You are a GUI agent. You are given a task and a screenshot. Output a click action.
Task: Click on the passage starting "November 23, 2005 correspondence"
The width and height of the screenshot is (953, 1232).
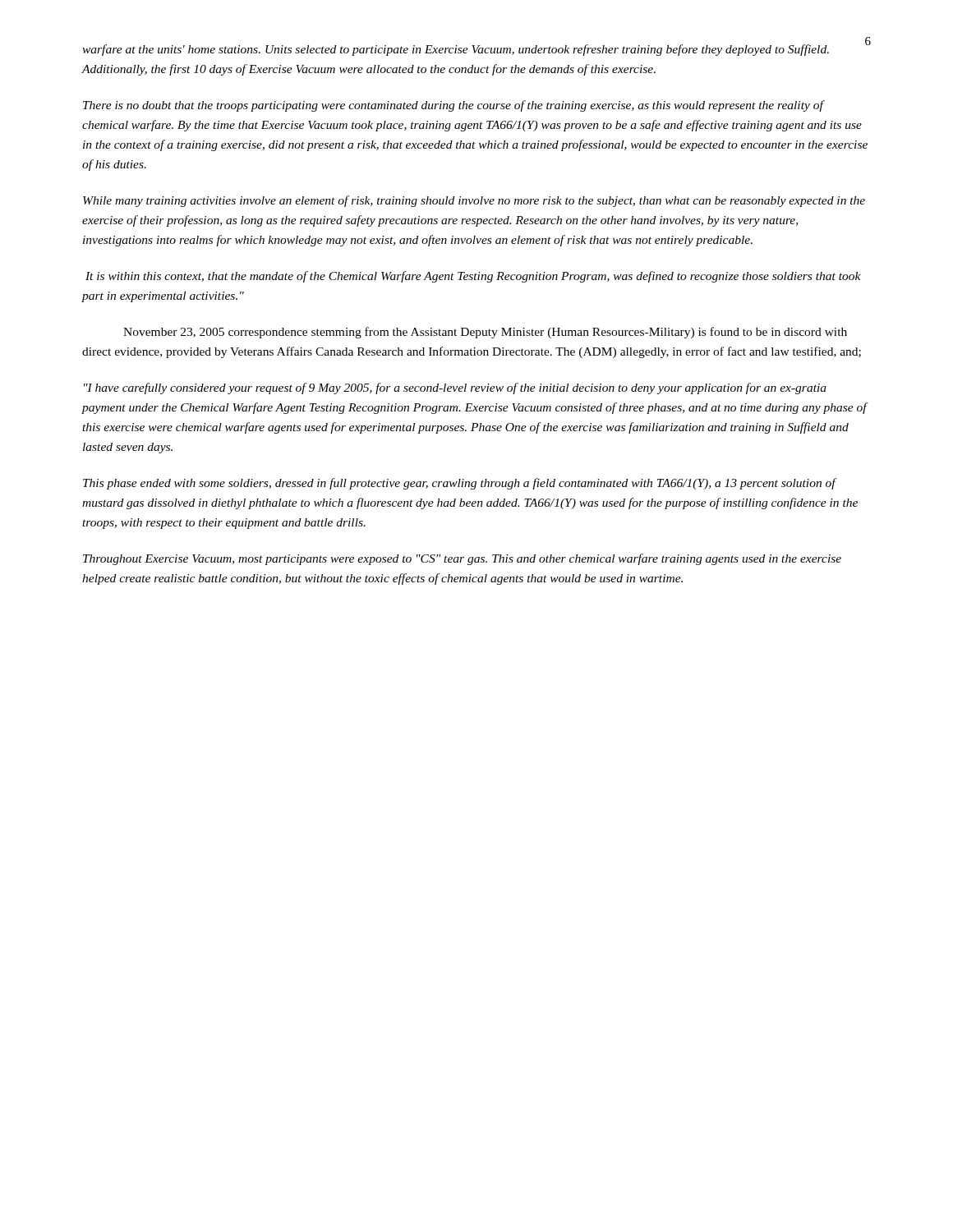(x=472, y=341)
